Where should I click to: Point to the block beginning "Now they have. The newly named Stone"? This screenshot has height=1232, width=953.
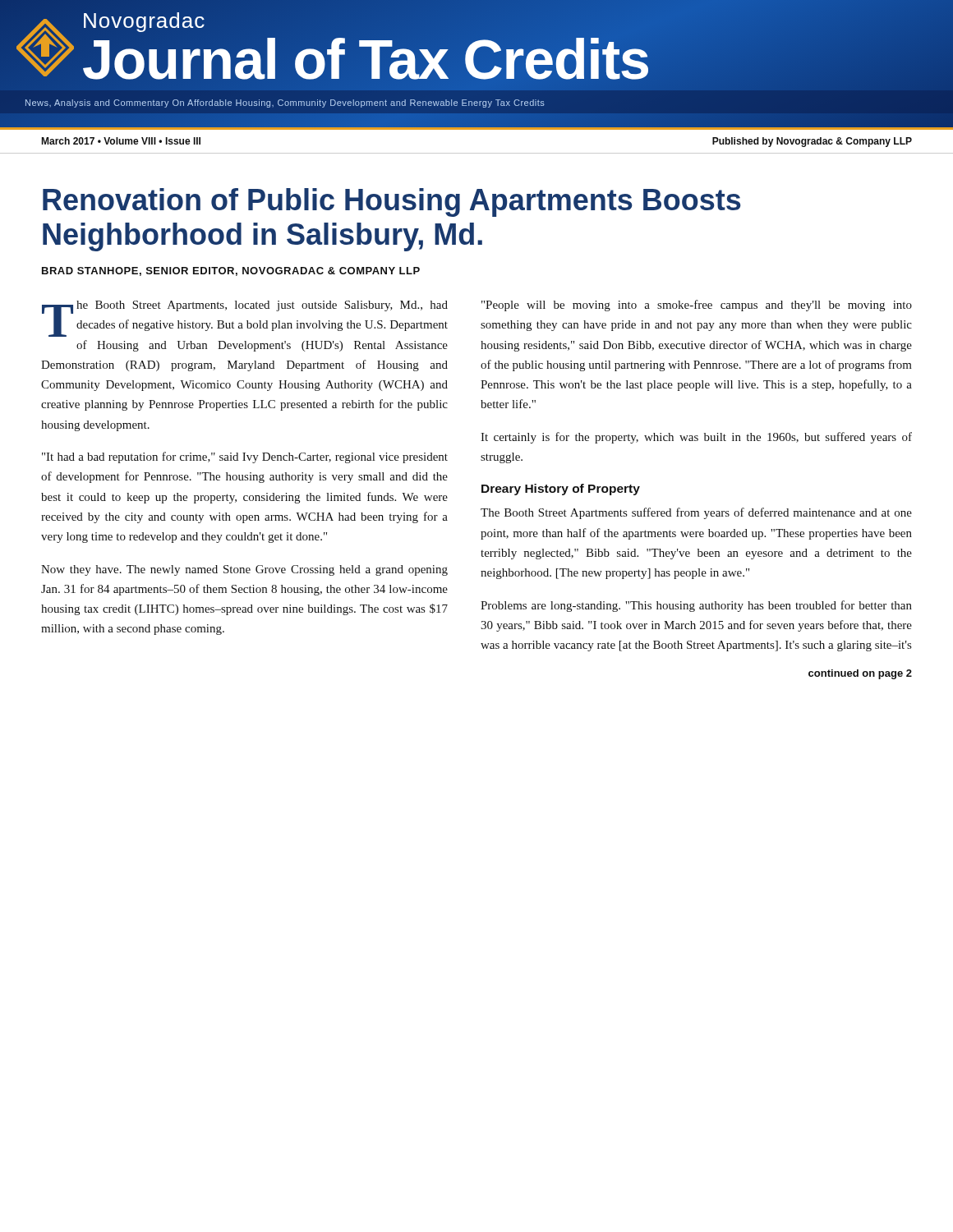244,599
